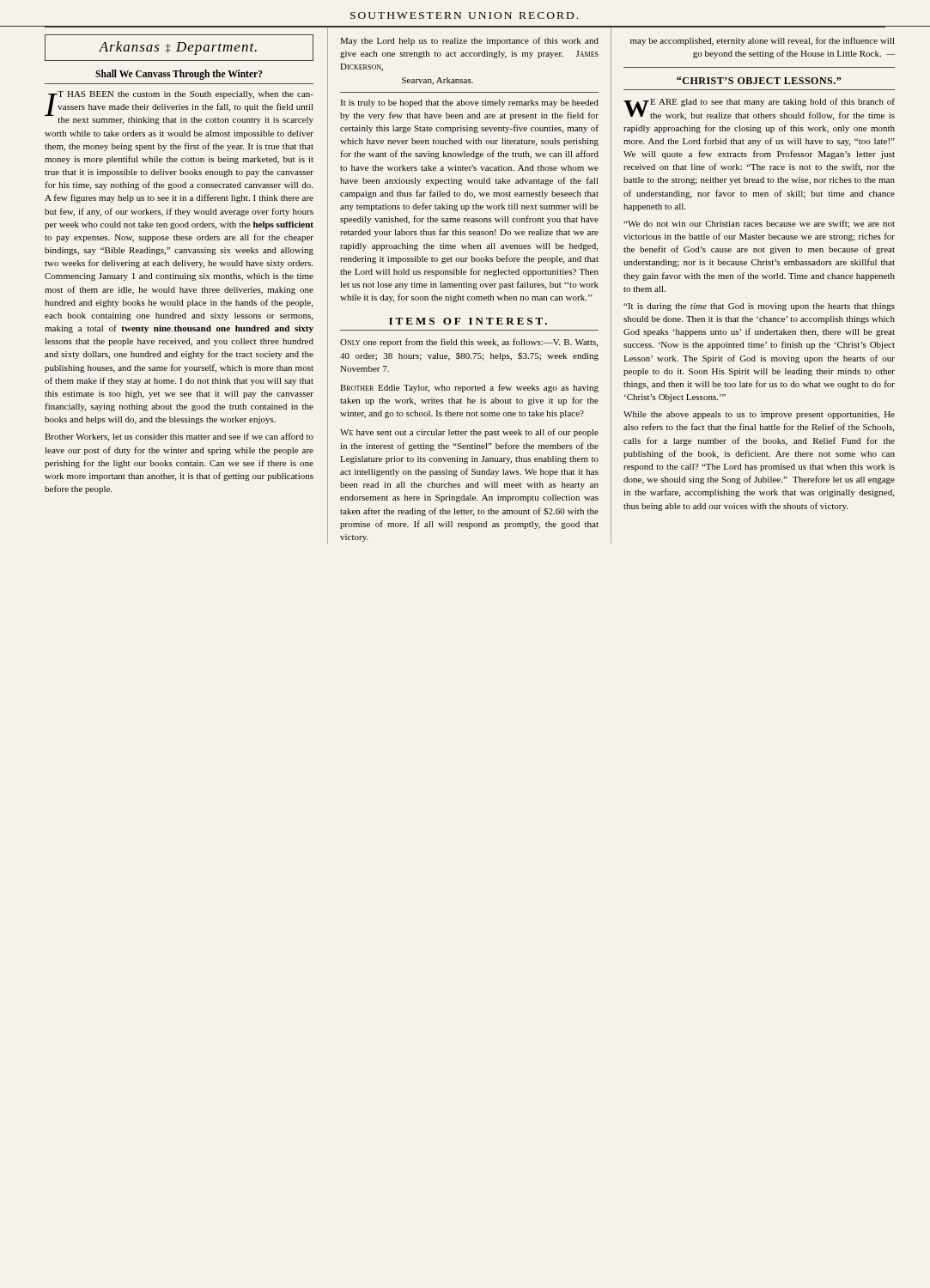Locate the text block containing "Brother Workers, let us consider this matter and"
The width and height of the screenshot is (930, 1288).
pos(179,463)
